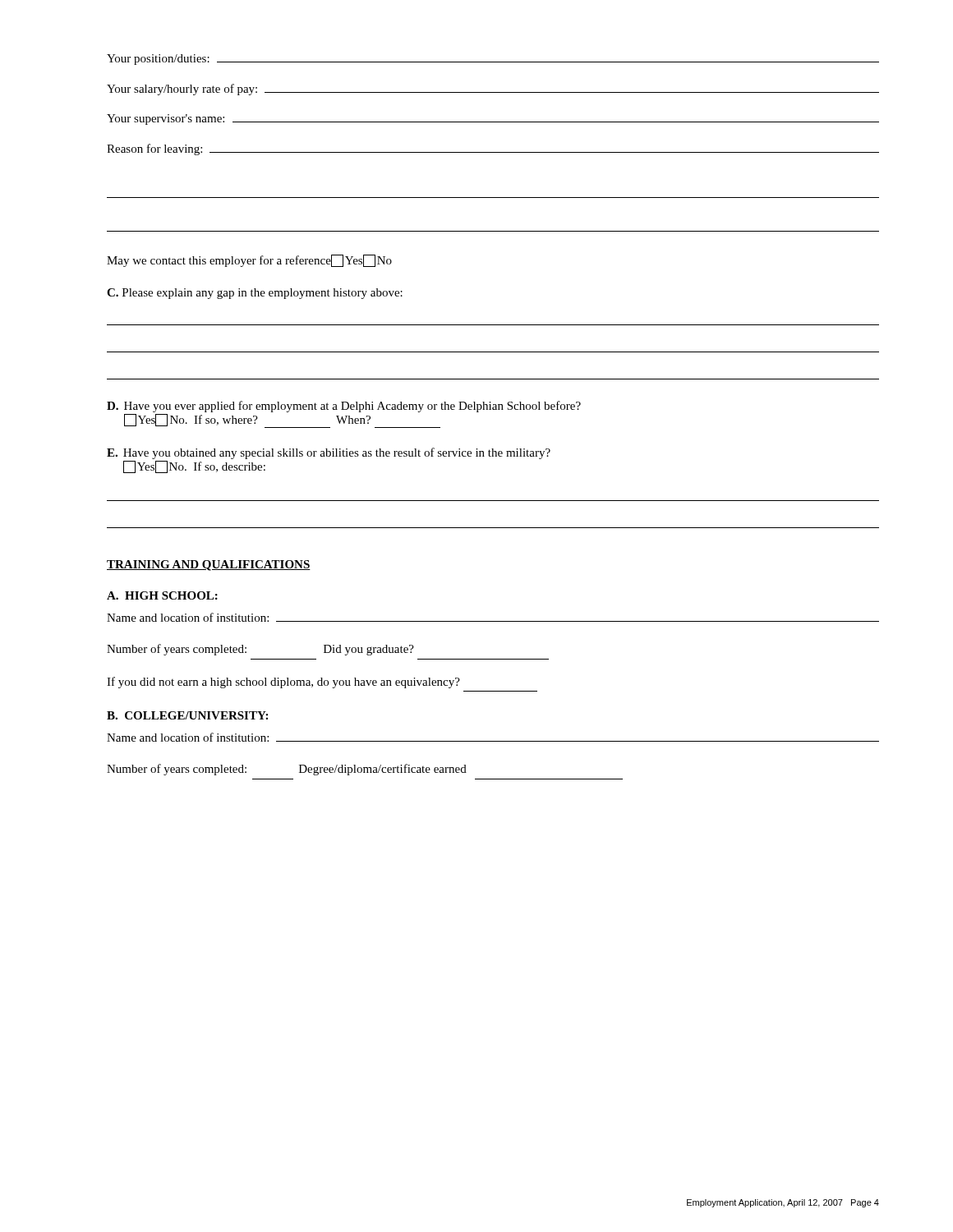Where is the passage that starts "If you did not"?

coord(322,682)
